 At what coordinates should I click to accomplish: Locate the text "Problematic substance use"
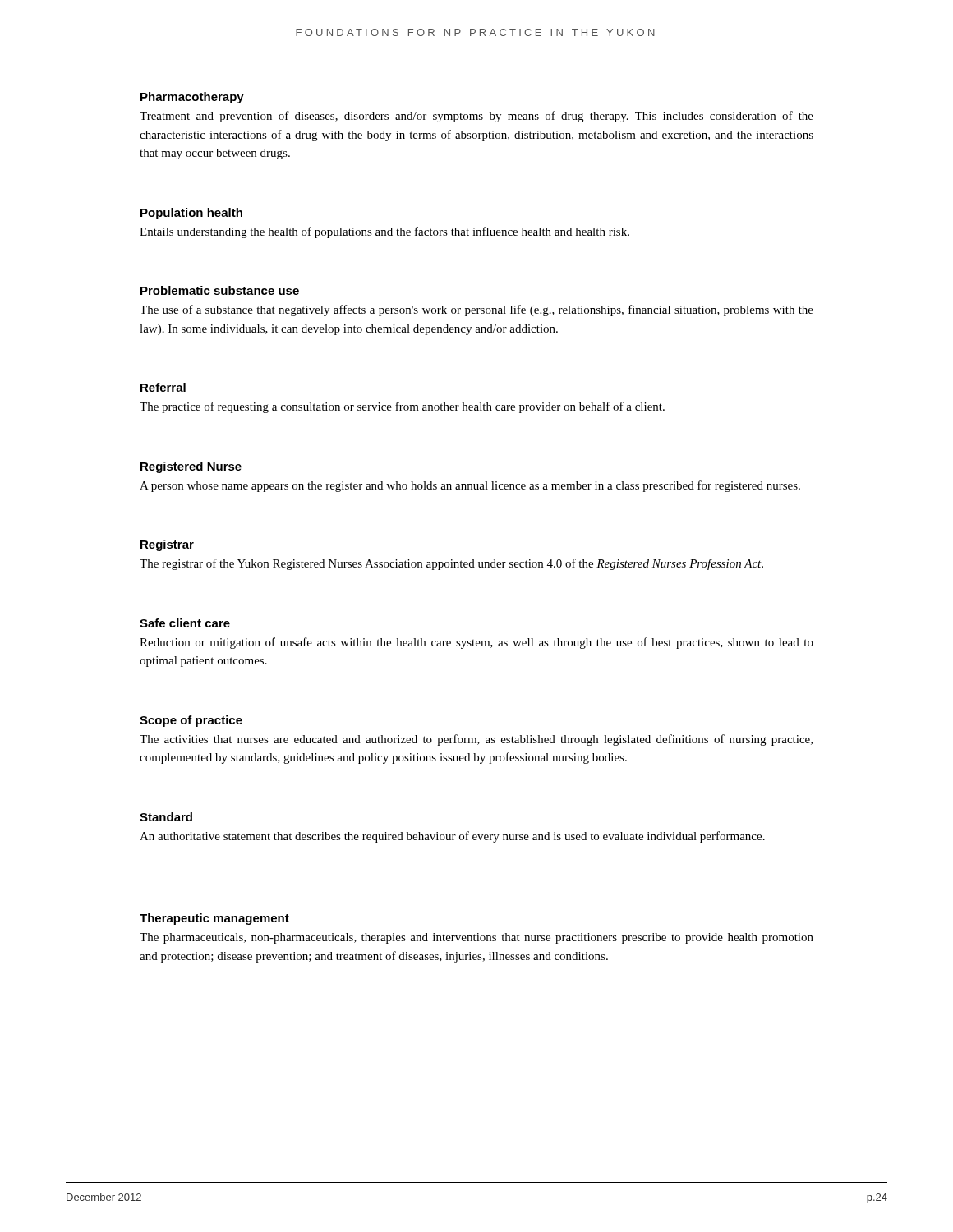219,290
